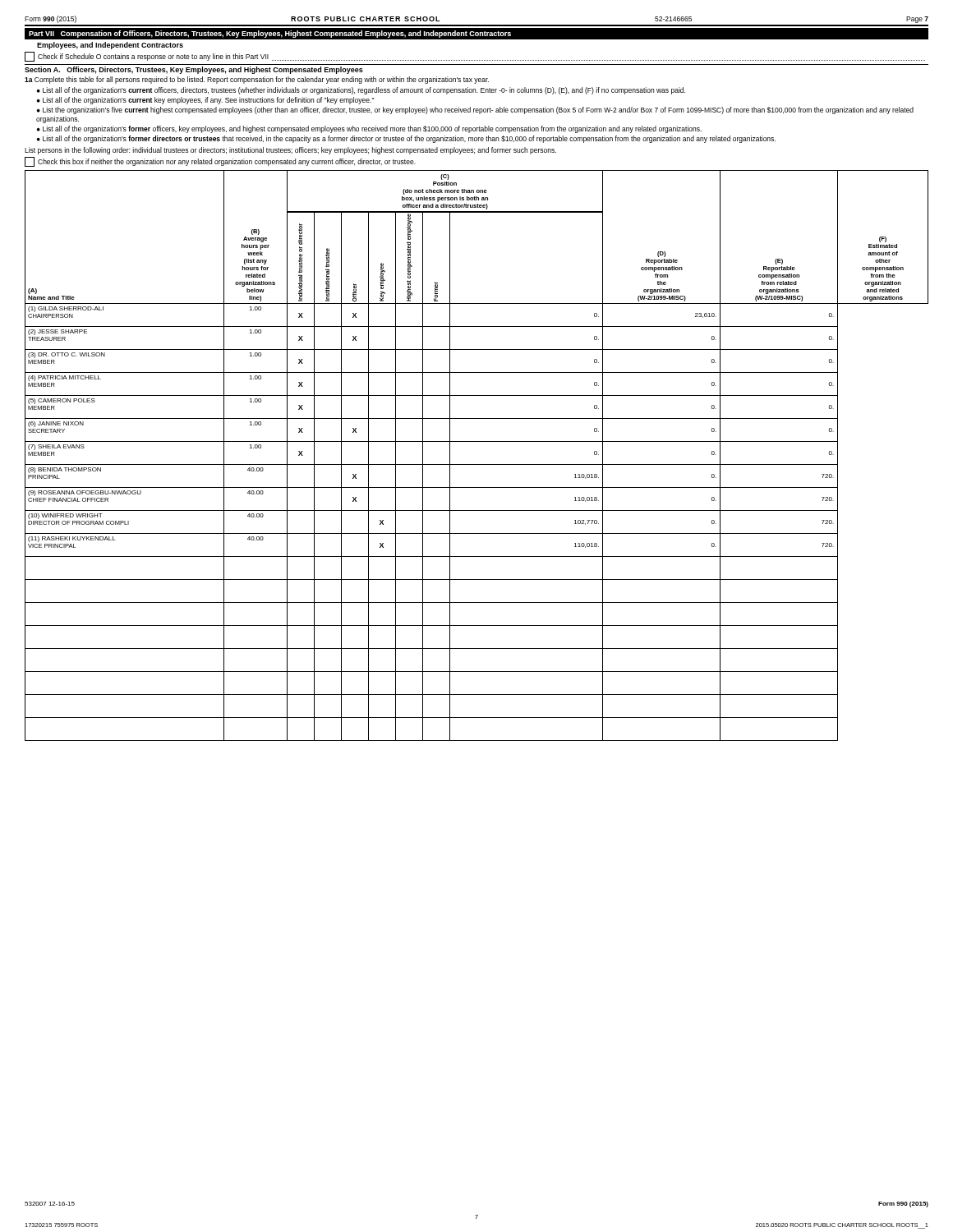
Task: Select the text starting "● List all of the organization's current officers,"
Action: tap(361, 90)
